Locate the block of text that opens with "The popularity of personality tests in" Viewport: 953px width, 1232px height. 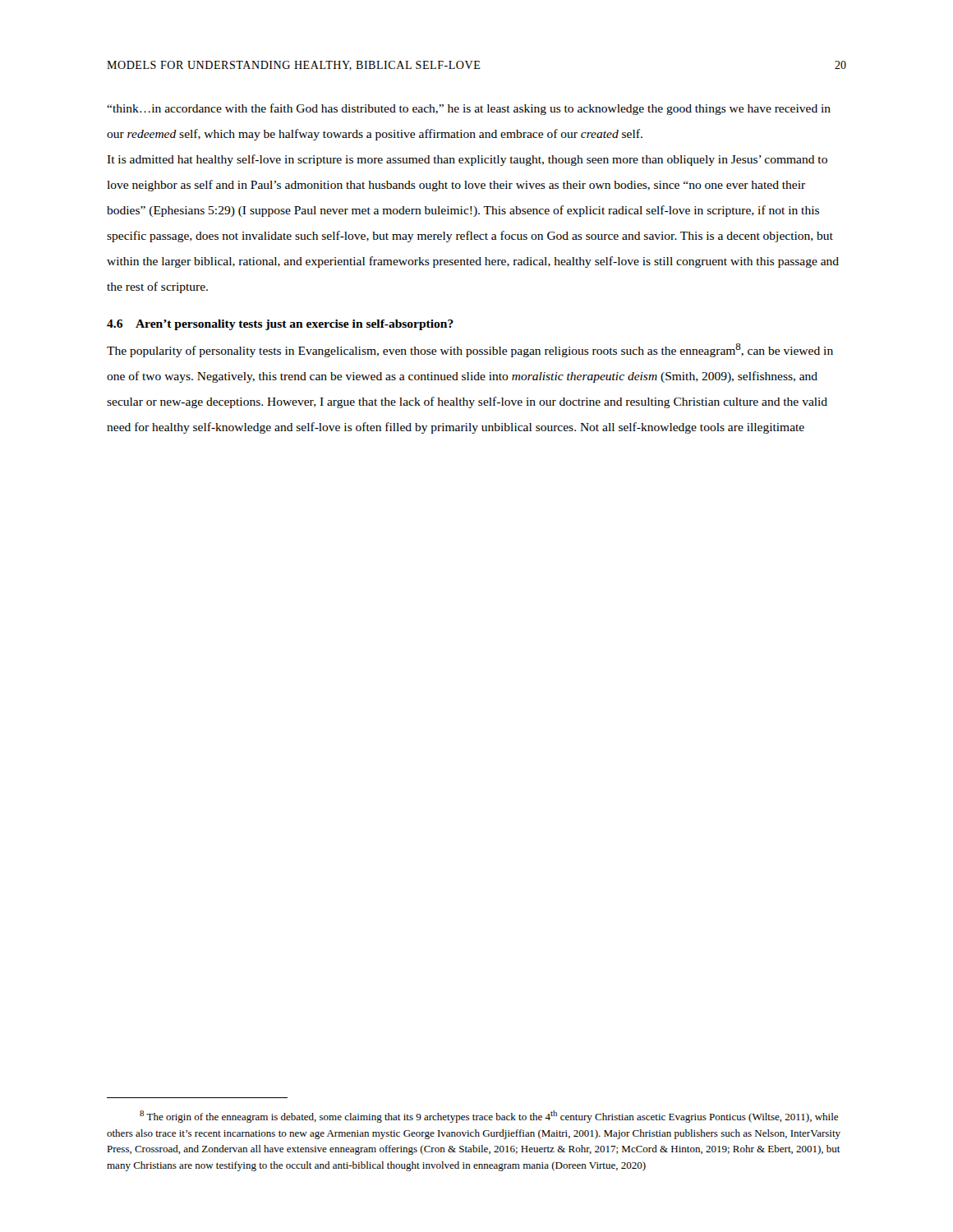pos(476,388)
